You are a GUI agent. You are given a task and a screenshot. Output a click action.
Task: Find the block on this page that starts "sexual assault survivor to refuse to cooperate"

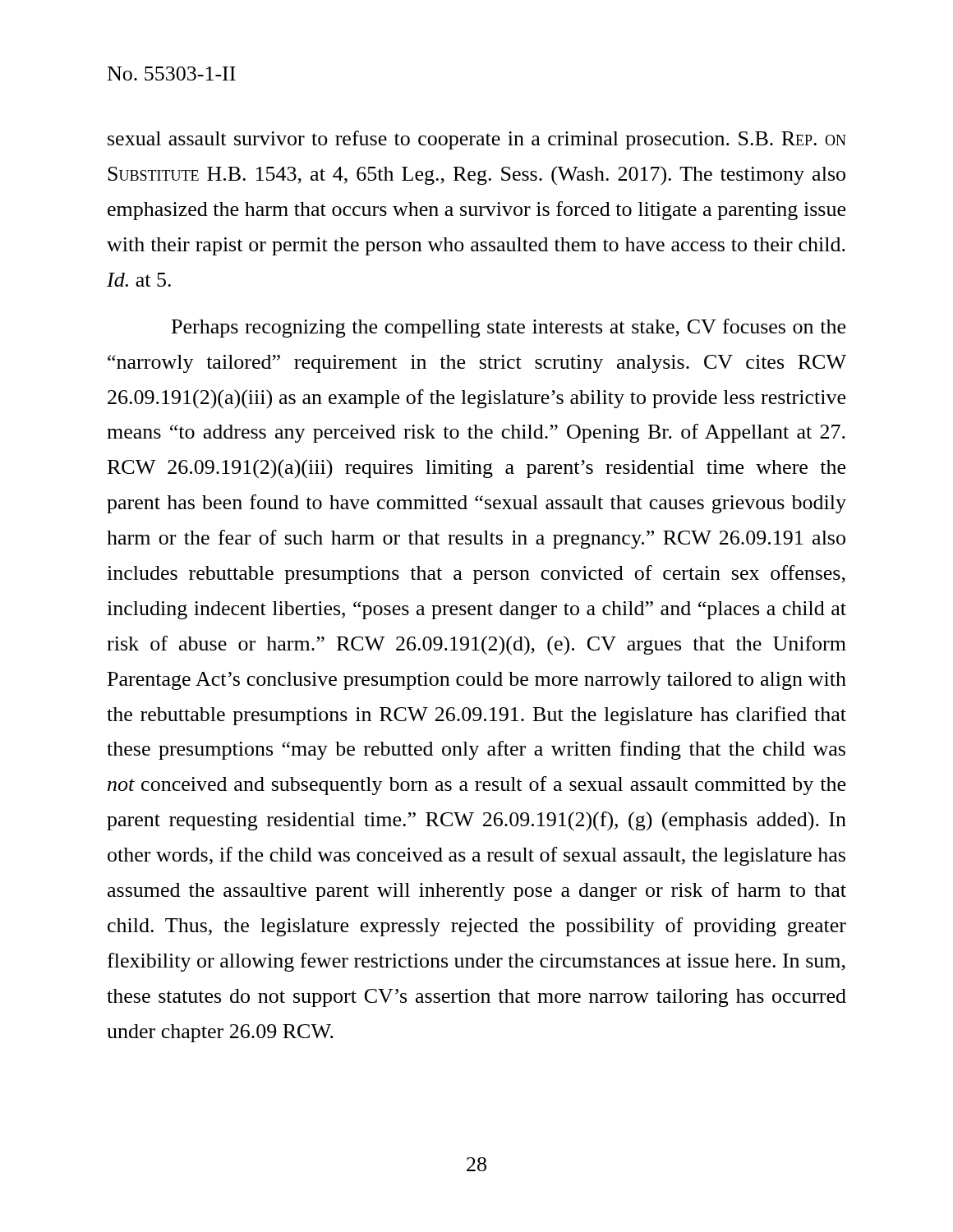[x=476, y=209]
